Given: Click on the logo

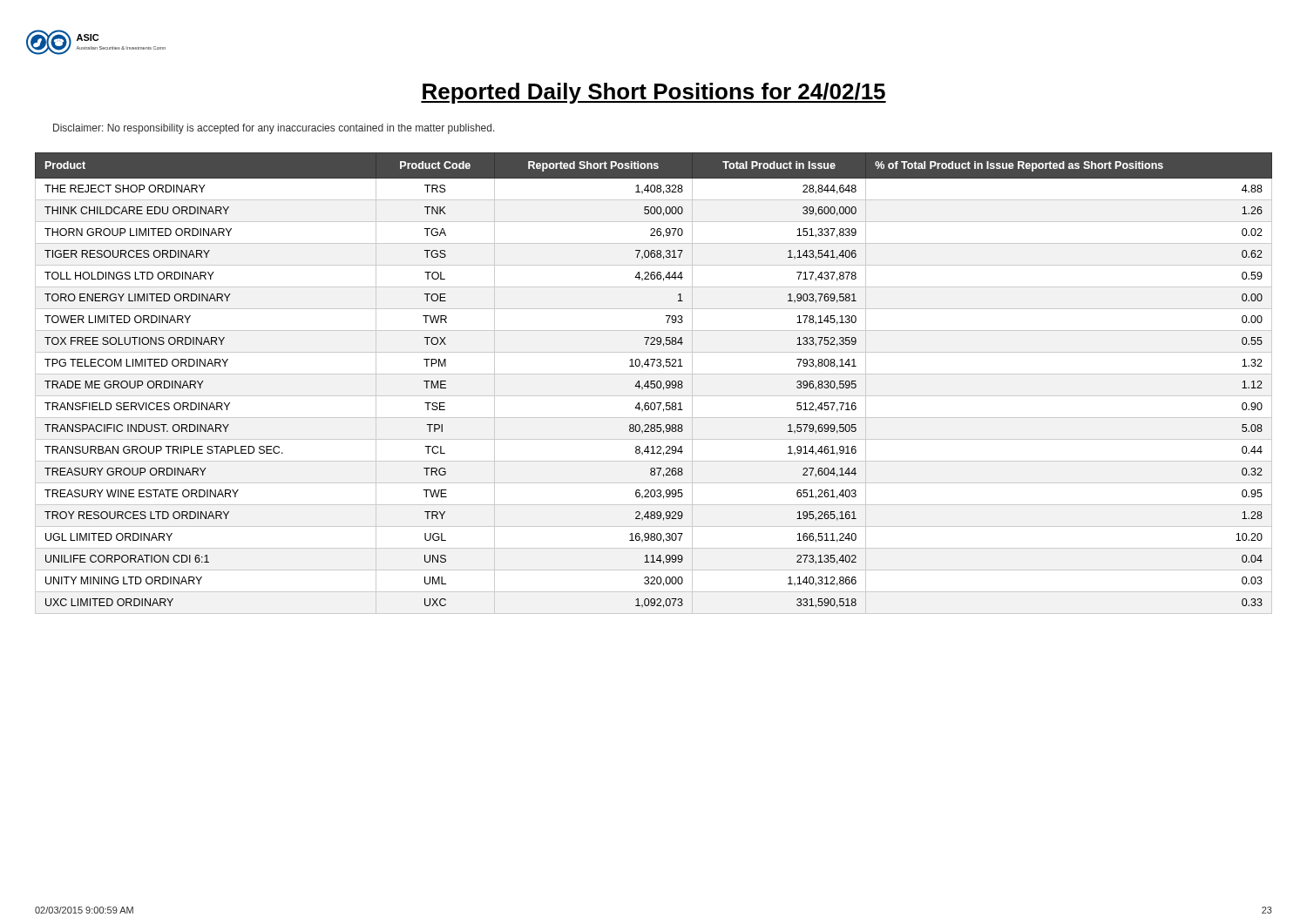Looking at the screenshot, I should click(x=96, y=44).
